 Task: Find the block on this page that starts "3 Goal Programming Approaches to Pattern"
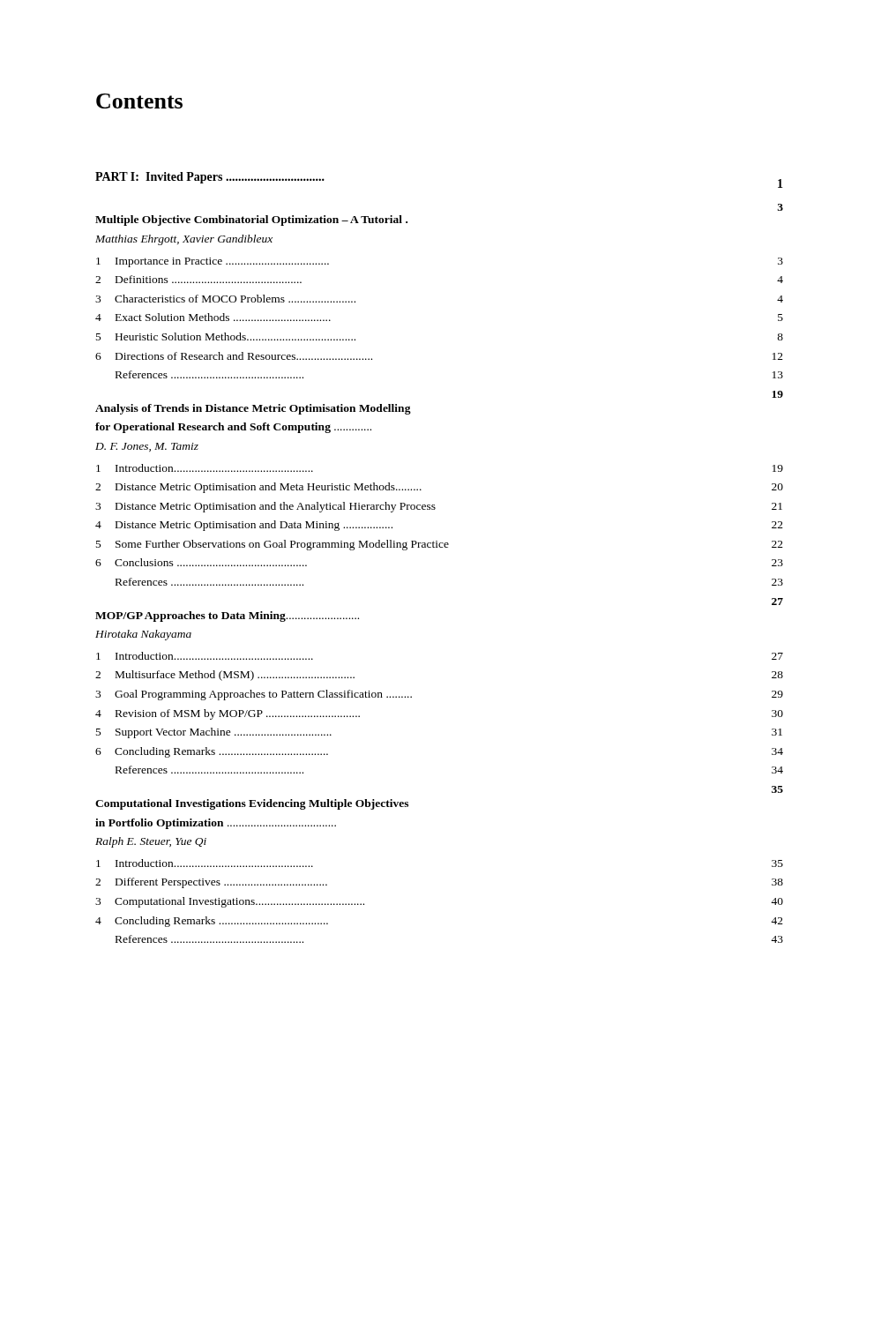[272, 695]
